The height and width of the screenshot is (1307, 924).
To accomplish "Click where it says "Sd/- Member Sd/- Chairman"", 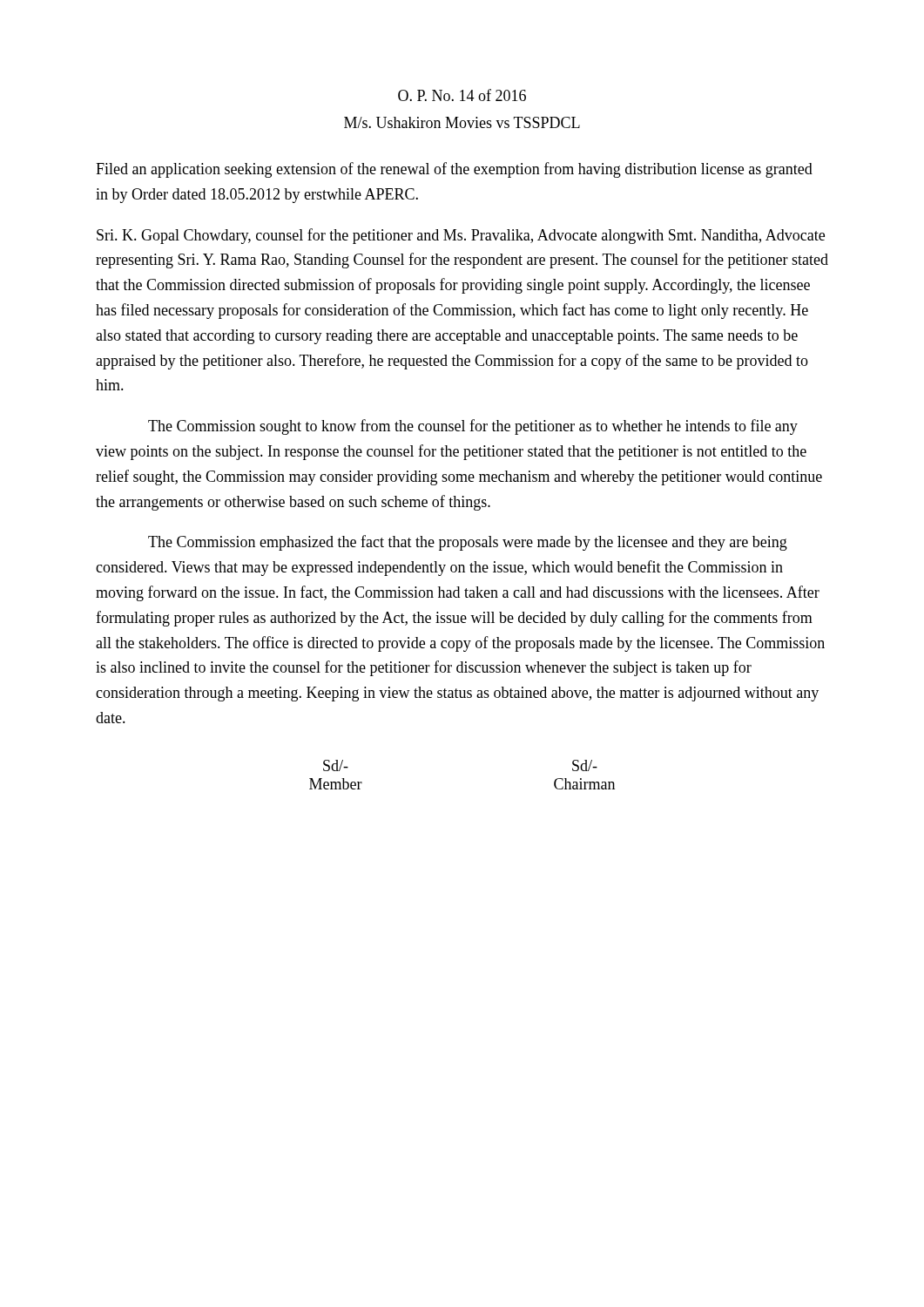I will click(x=340, y=766).
